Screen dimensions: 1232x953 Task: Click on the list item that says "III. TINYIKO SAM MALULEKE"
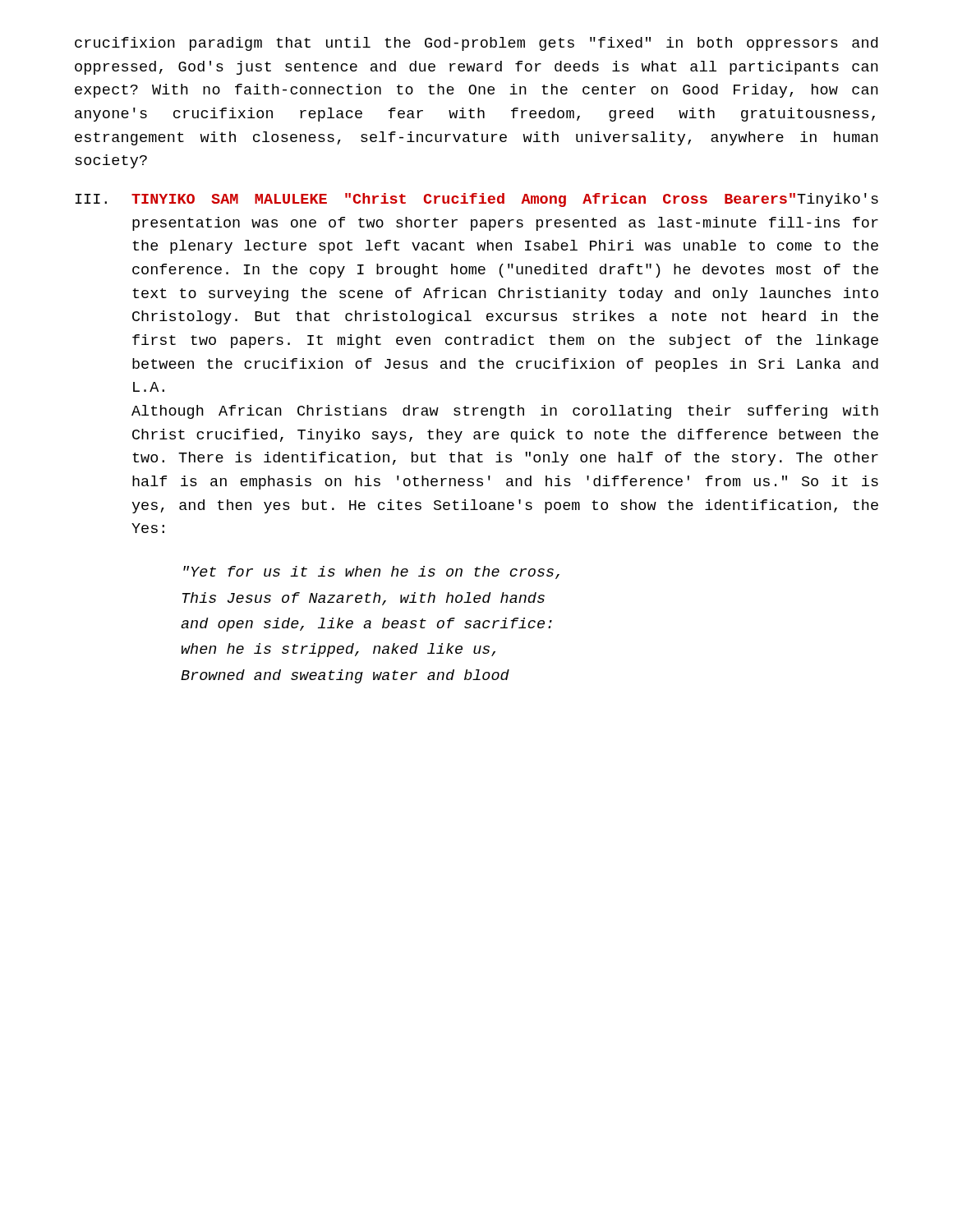coord(476,439)
